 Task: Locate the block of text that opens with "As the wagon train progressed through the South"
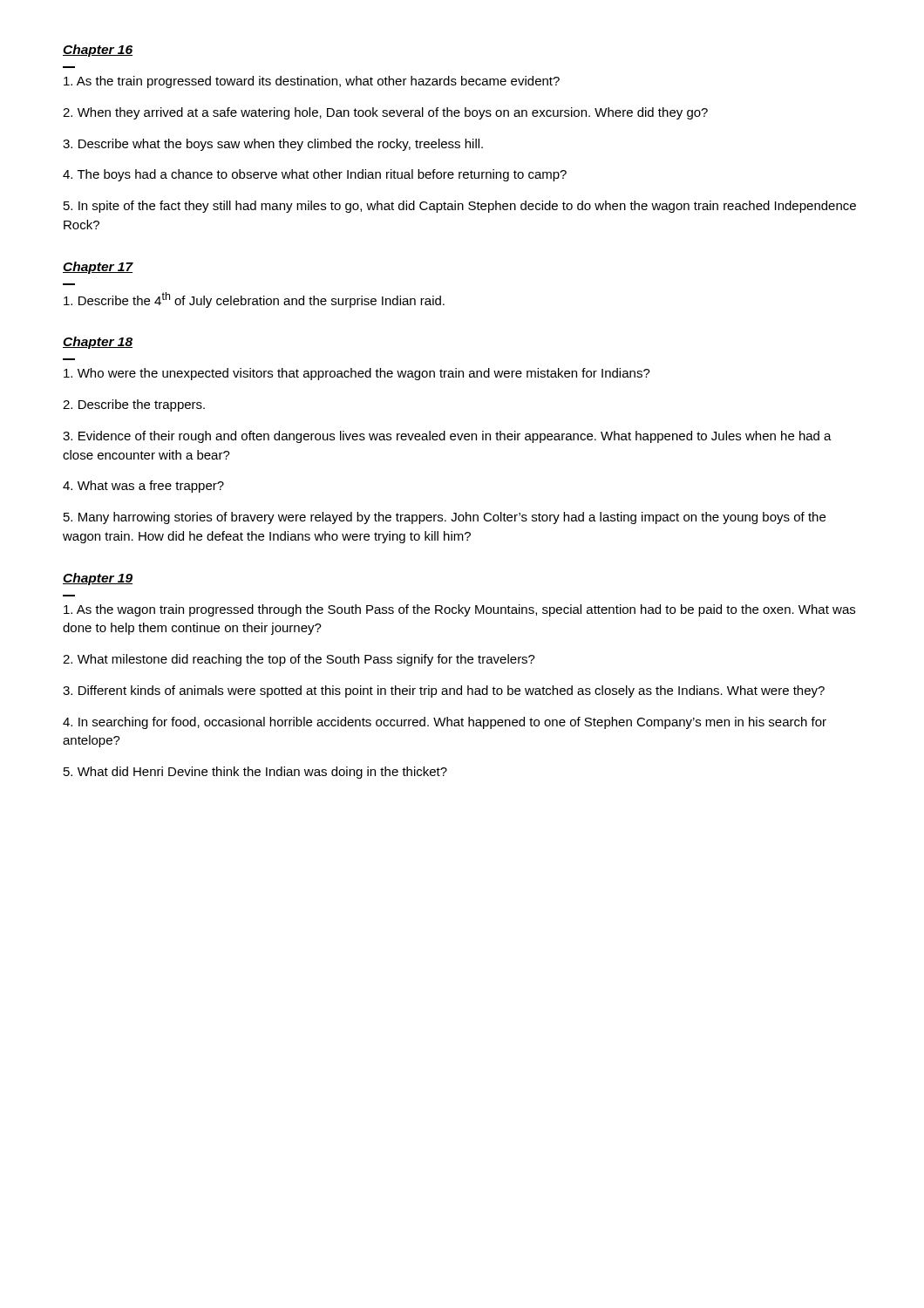click(459, 618)
